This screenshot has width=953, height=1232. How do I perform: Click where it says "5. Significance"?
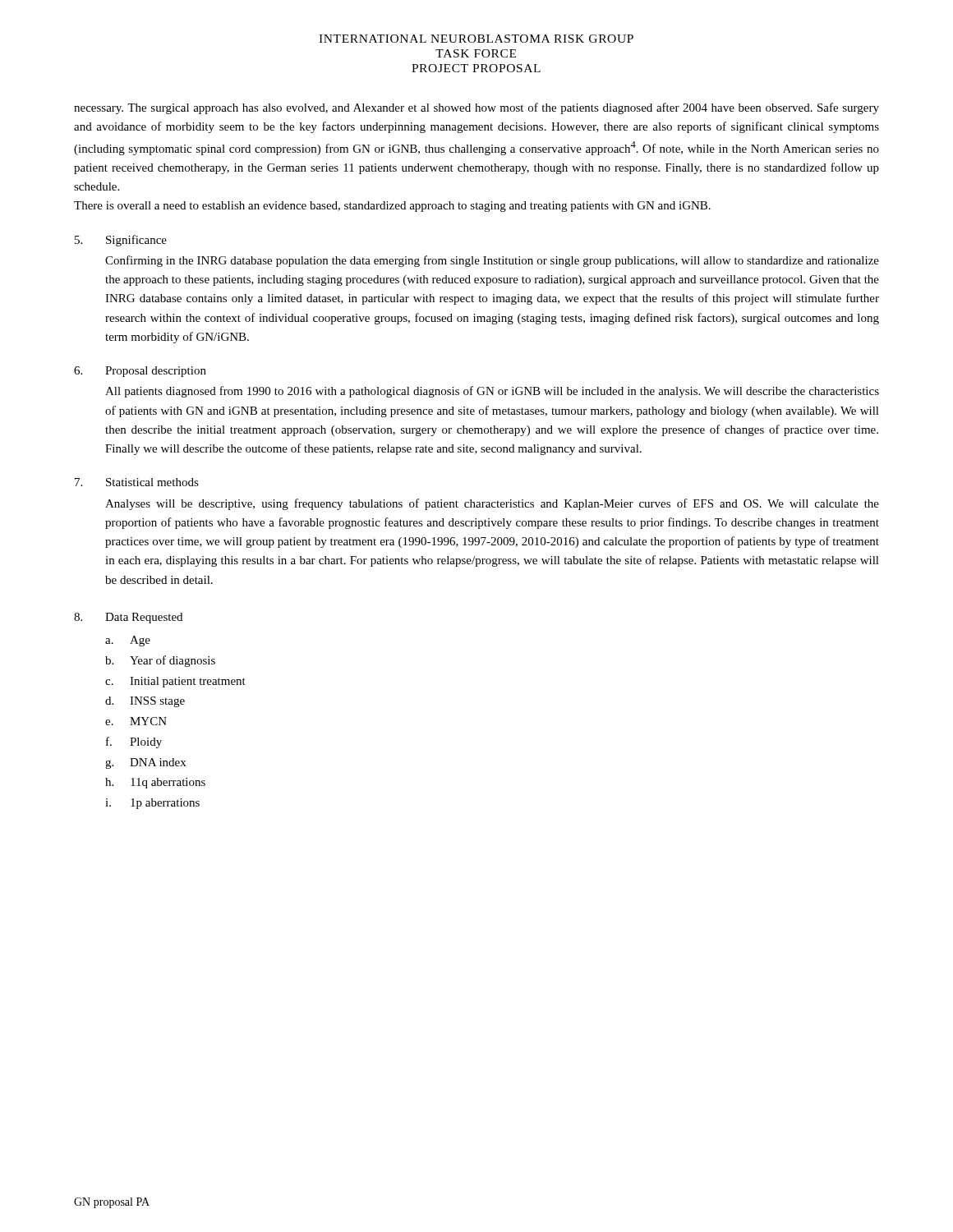click(x=120, y=240)
